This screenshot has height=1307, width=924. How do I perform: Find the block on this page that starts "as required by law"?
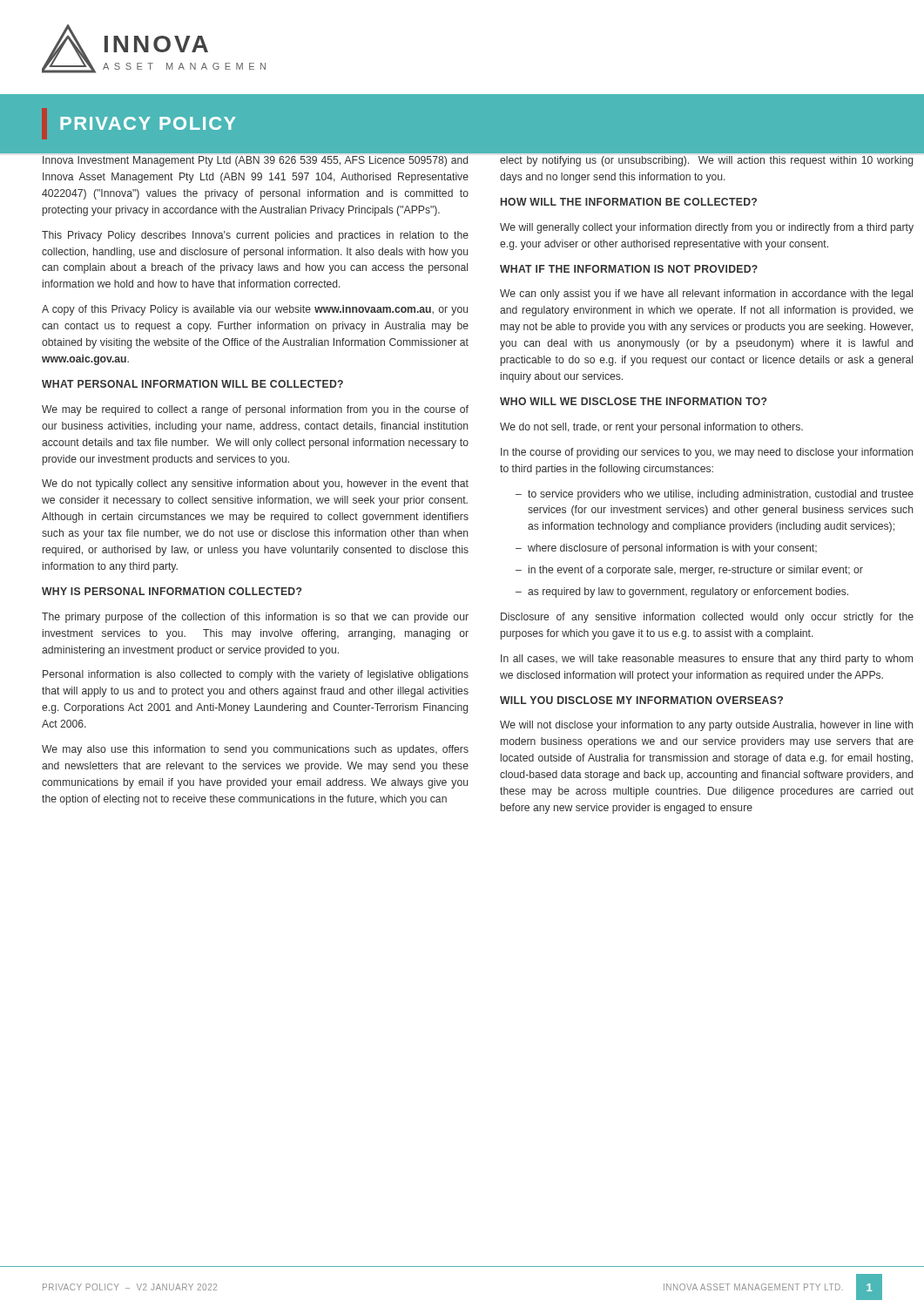(689, 592)
